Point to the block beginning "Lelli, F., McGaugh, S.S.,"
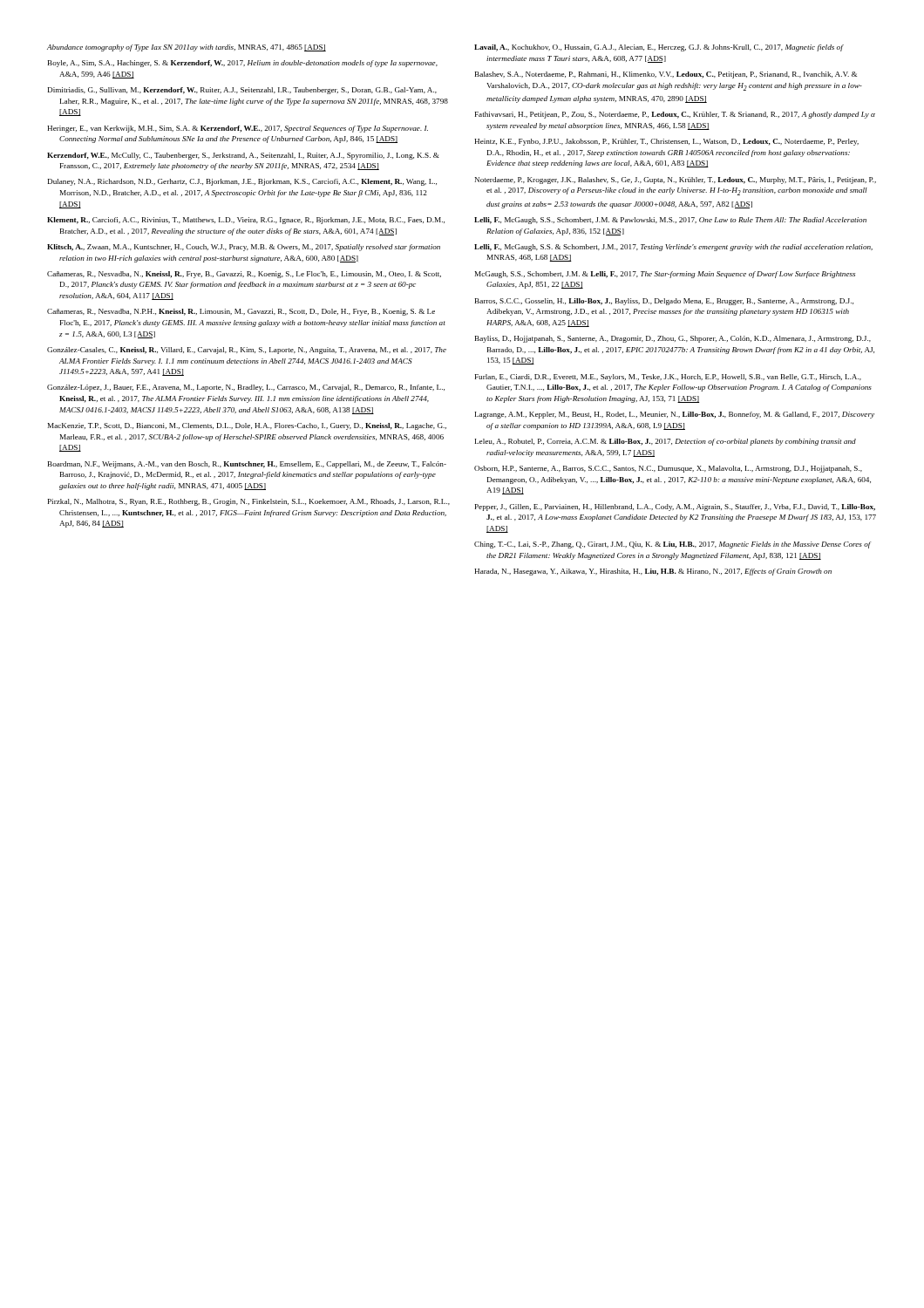 point(670,225)
